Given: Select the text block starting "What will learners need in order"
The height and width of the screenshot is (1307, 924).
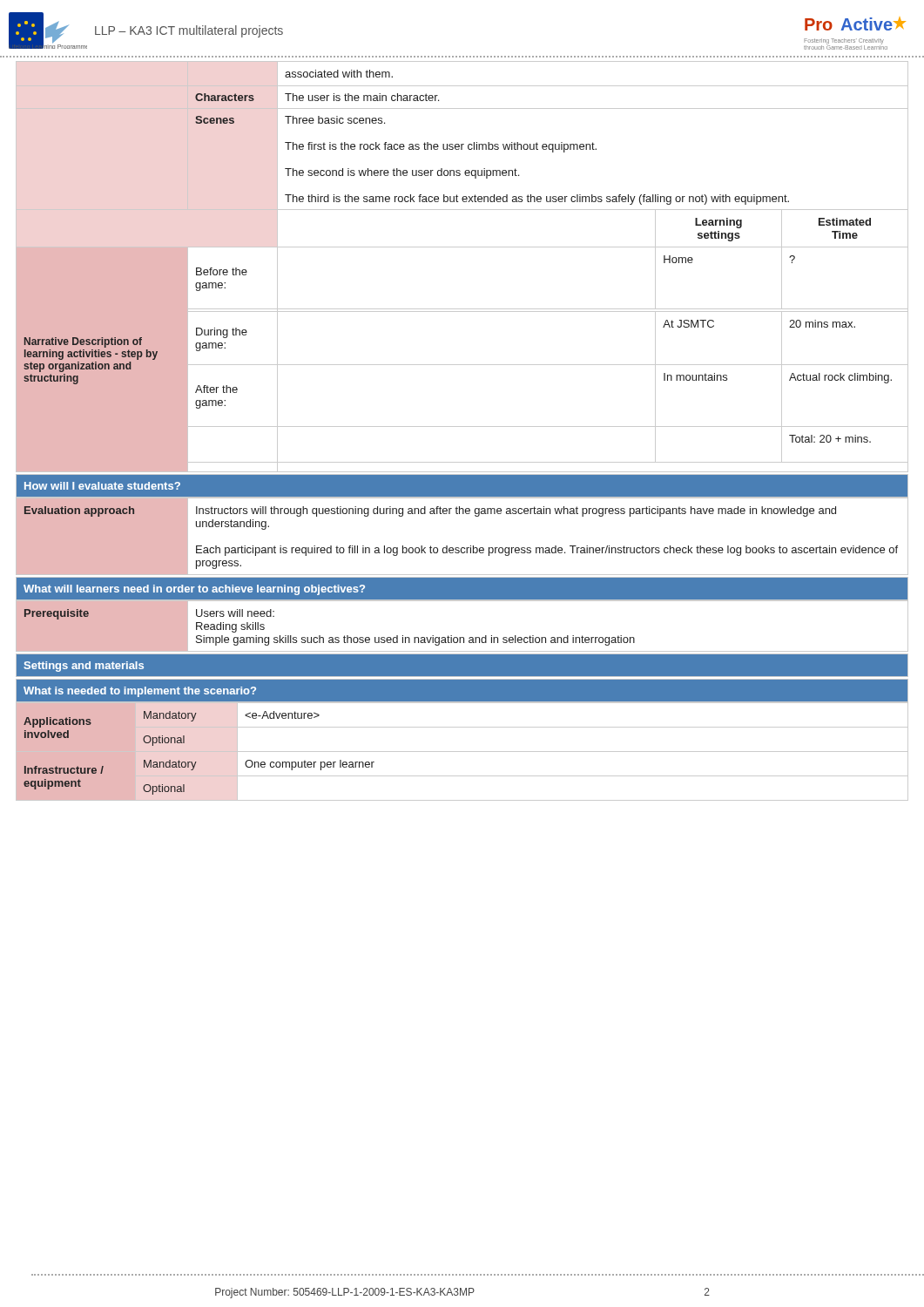Looking at the screenshot, I should pos(195,589).
